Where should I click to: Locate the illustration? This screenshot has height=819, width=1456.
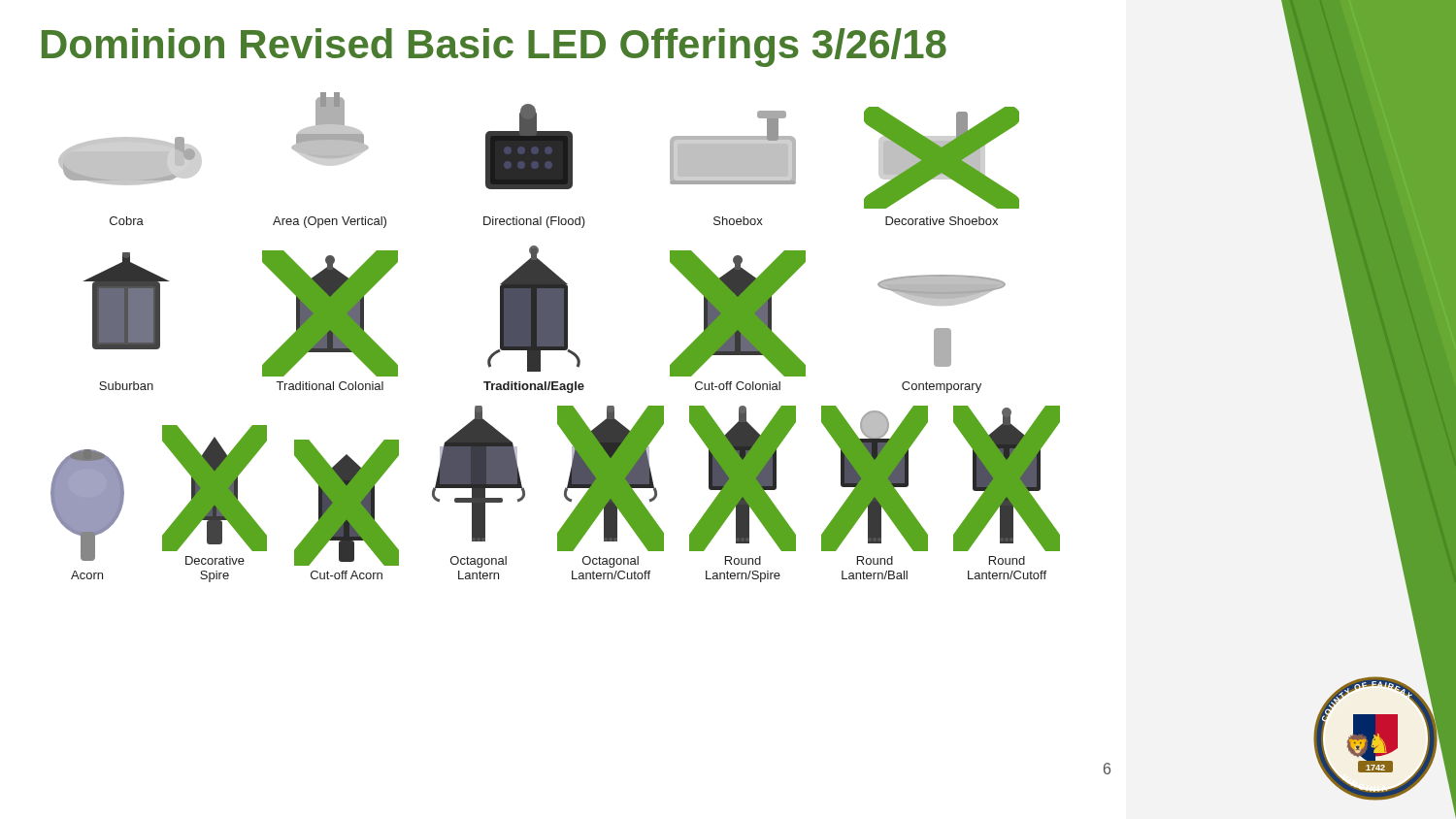click(x=587, y=335)
